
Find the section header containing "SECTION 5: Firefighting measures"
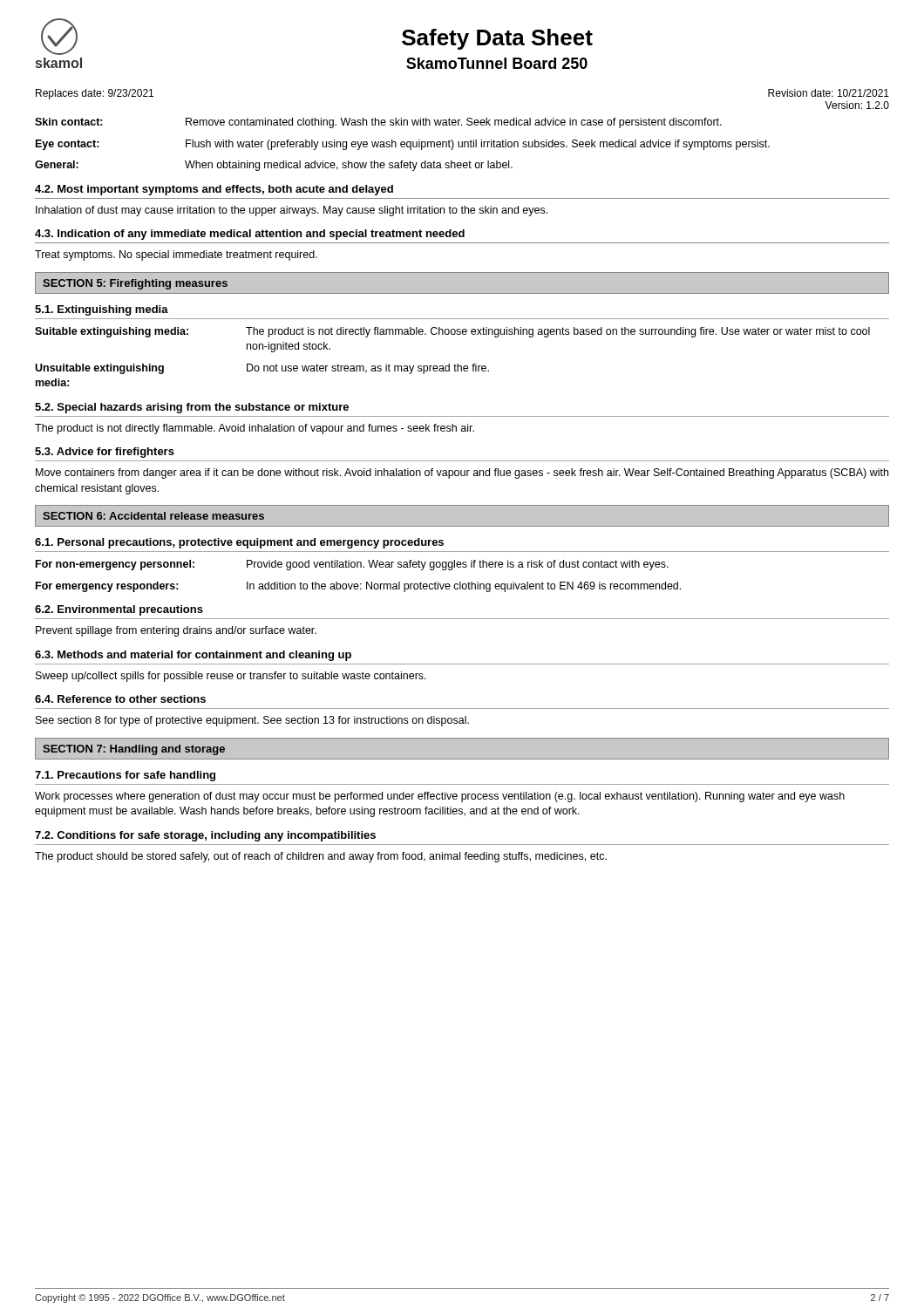tap(135, 283)
